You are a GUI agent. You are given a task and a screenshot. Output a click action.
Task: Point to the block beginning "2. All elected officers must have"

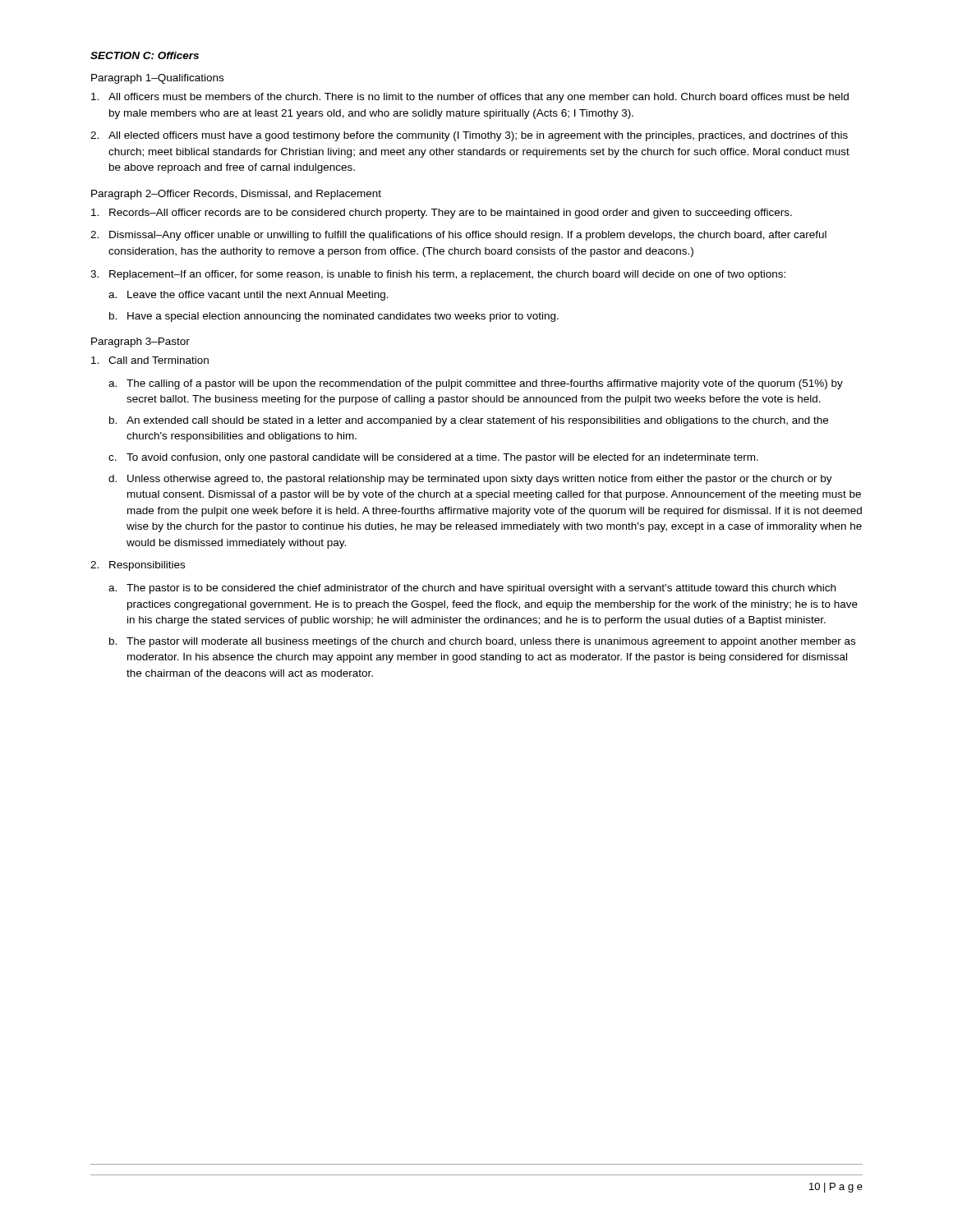tap(476, 151)
